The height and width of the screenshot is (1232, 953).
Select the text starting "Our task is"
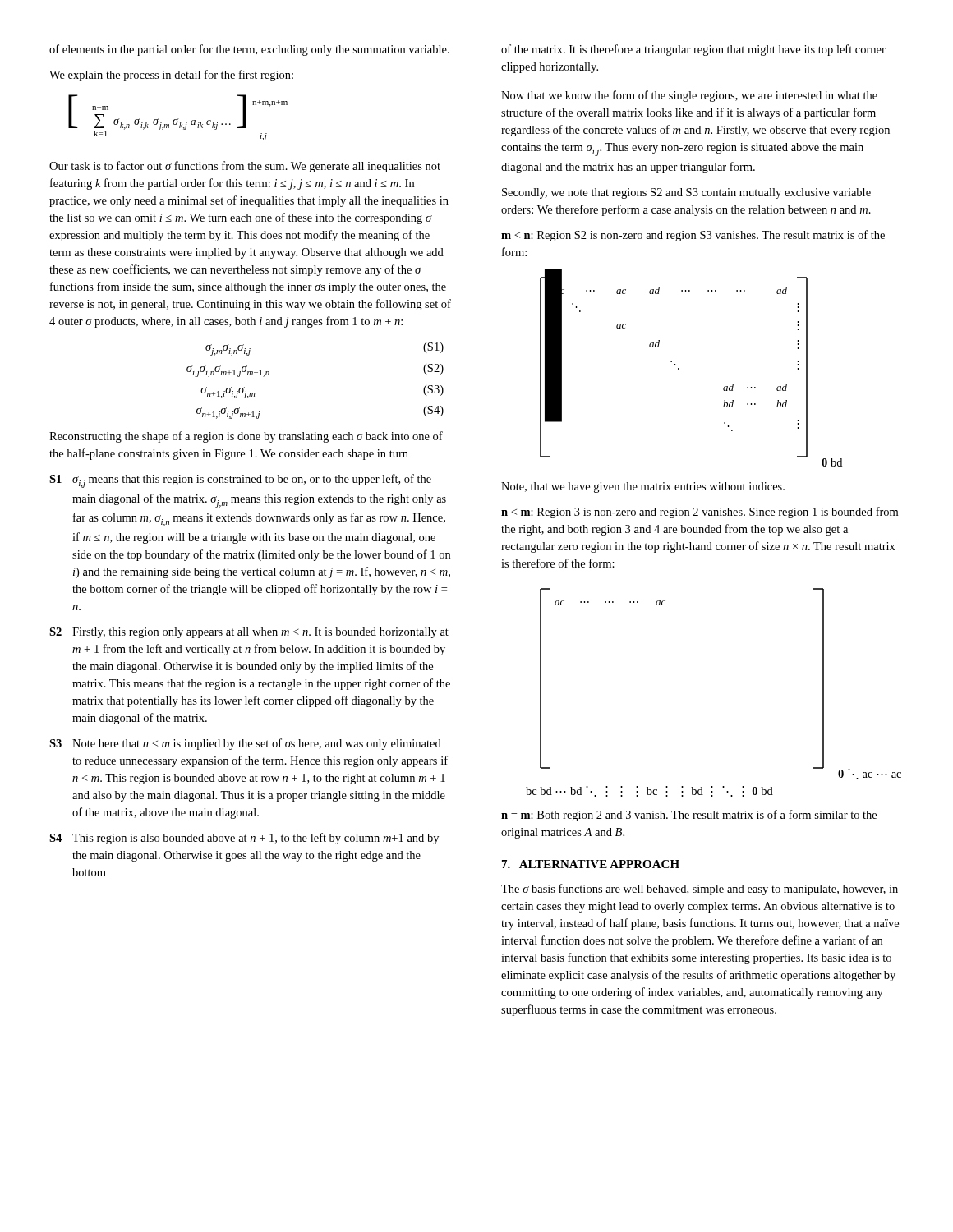pos(250,244)
